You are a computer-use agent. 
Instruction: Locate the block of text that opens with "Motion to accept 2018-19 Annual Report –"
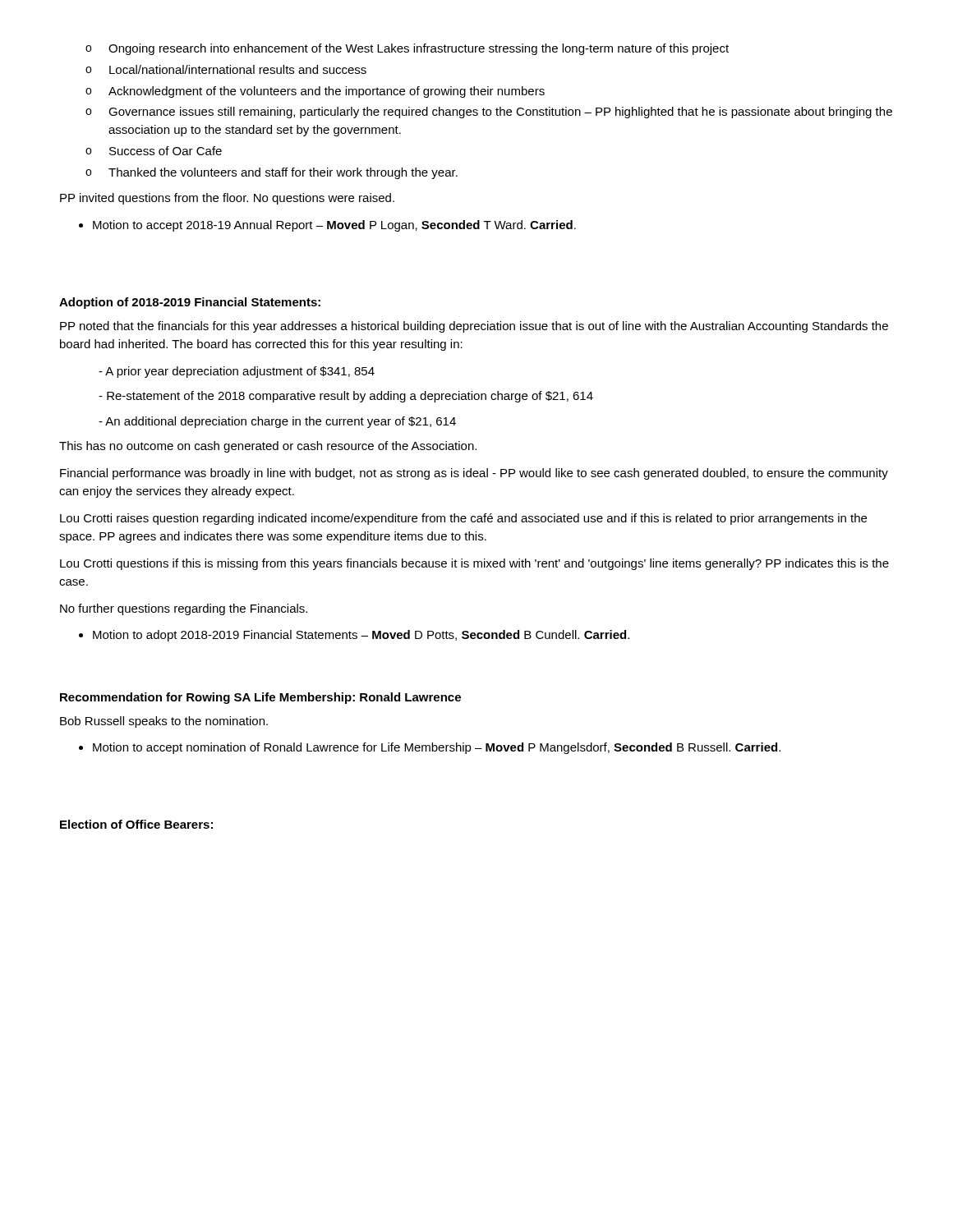[334, 224]
